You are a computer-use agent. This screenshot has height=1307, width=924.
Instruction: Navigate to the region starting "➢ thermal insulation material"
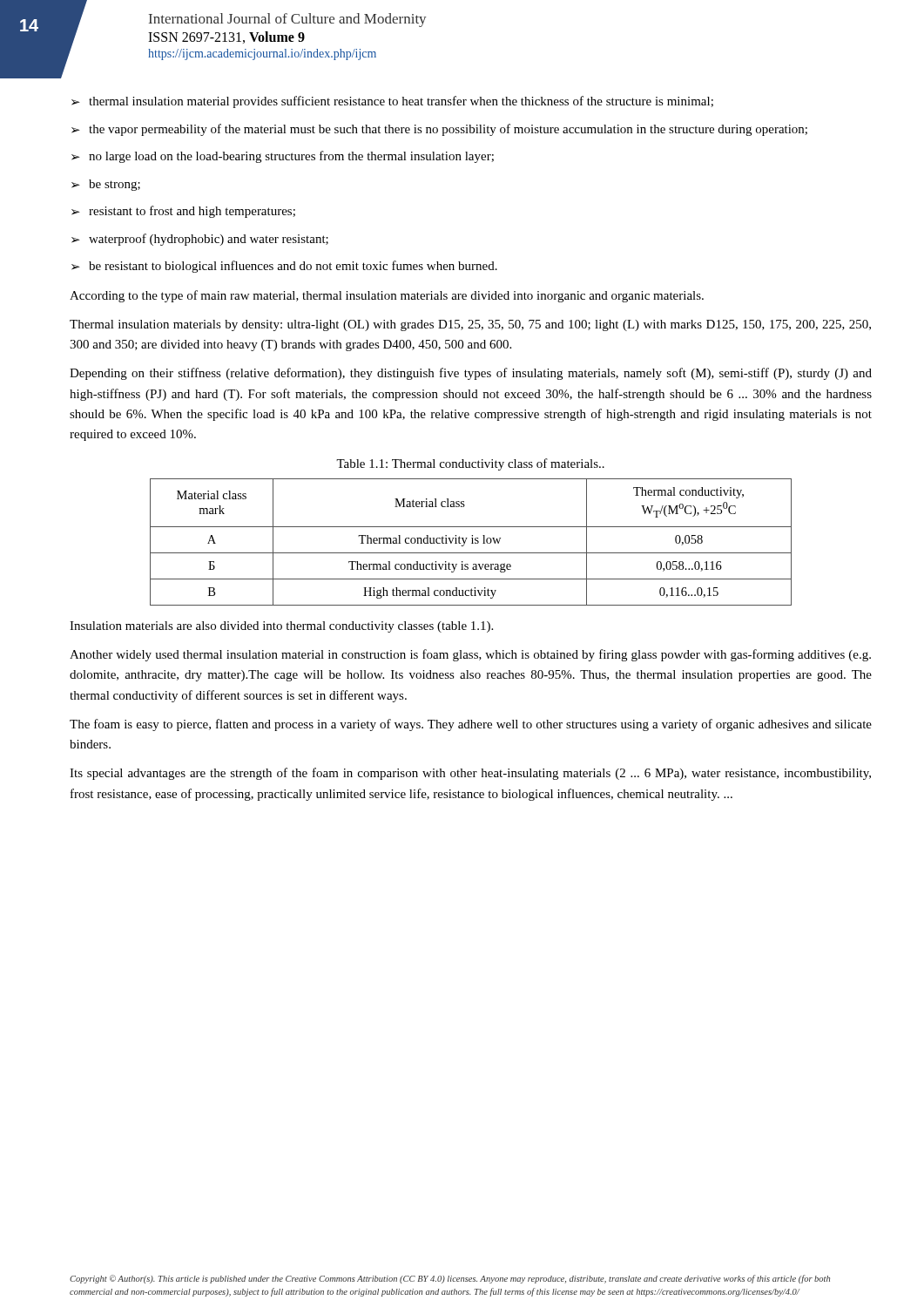pos(471,102)
